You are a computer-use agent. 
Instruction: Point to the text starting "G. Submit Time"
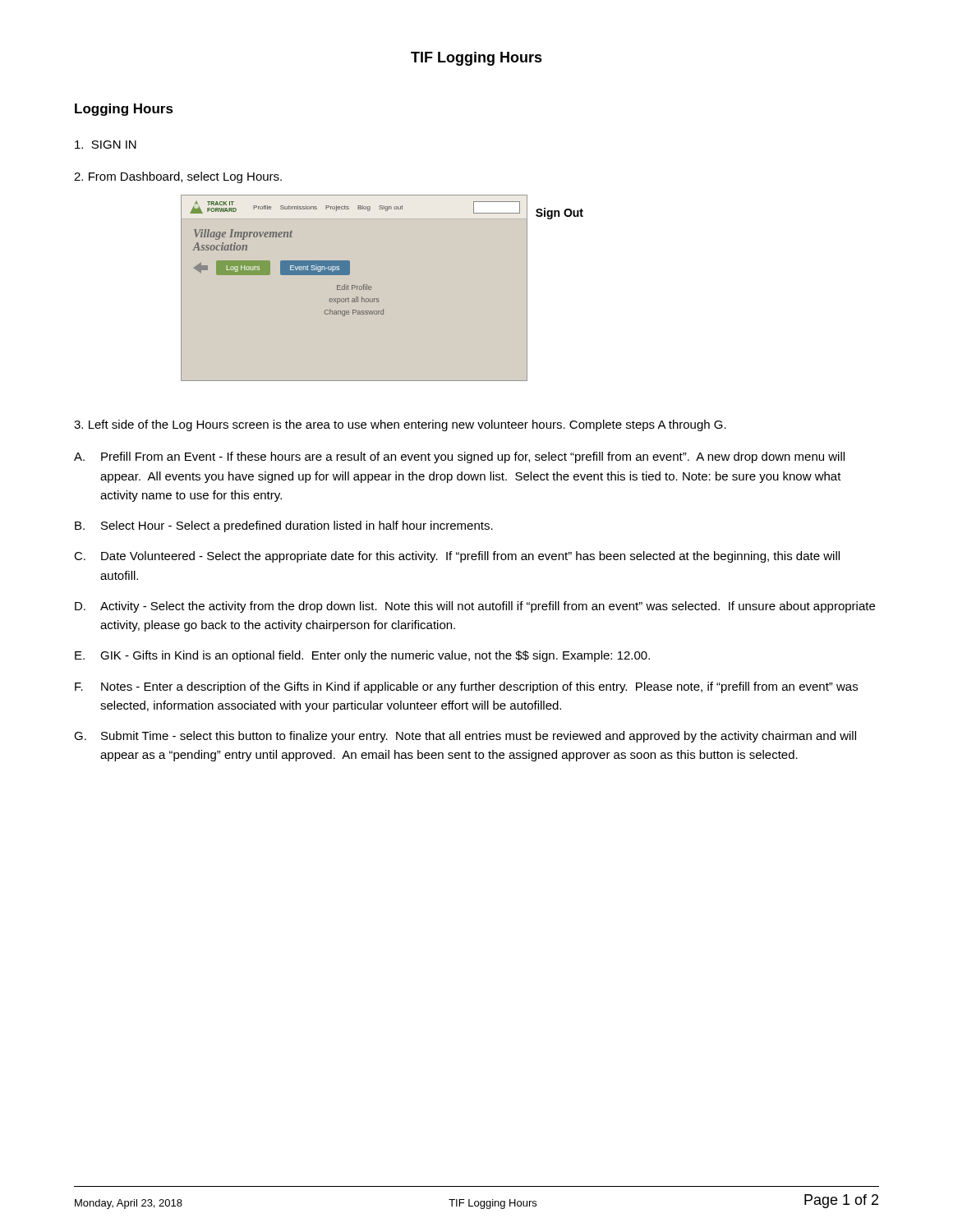(476, 745)
